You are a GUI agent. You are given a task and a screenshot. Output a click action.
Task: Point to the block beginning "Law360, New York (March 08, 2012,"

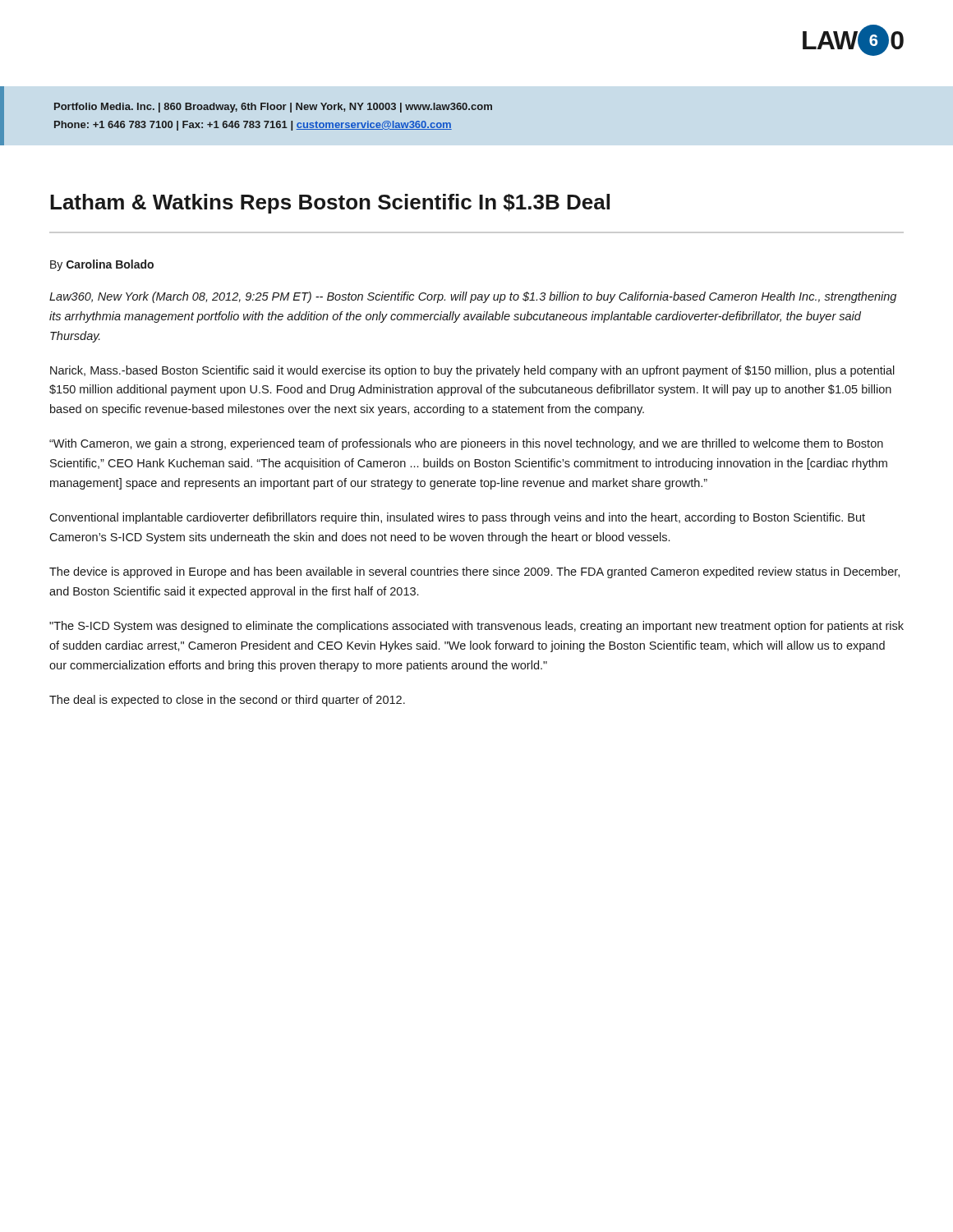473,316
